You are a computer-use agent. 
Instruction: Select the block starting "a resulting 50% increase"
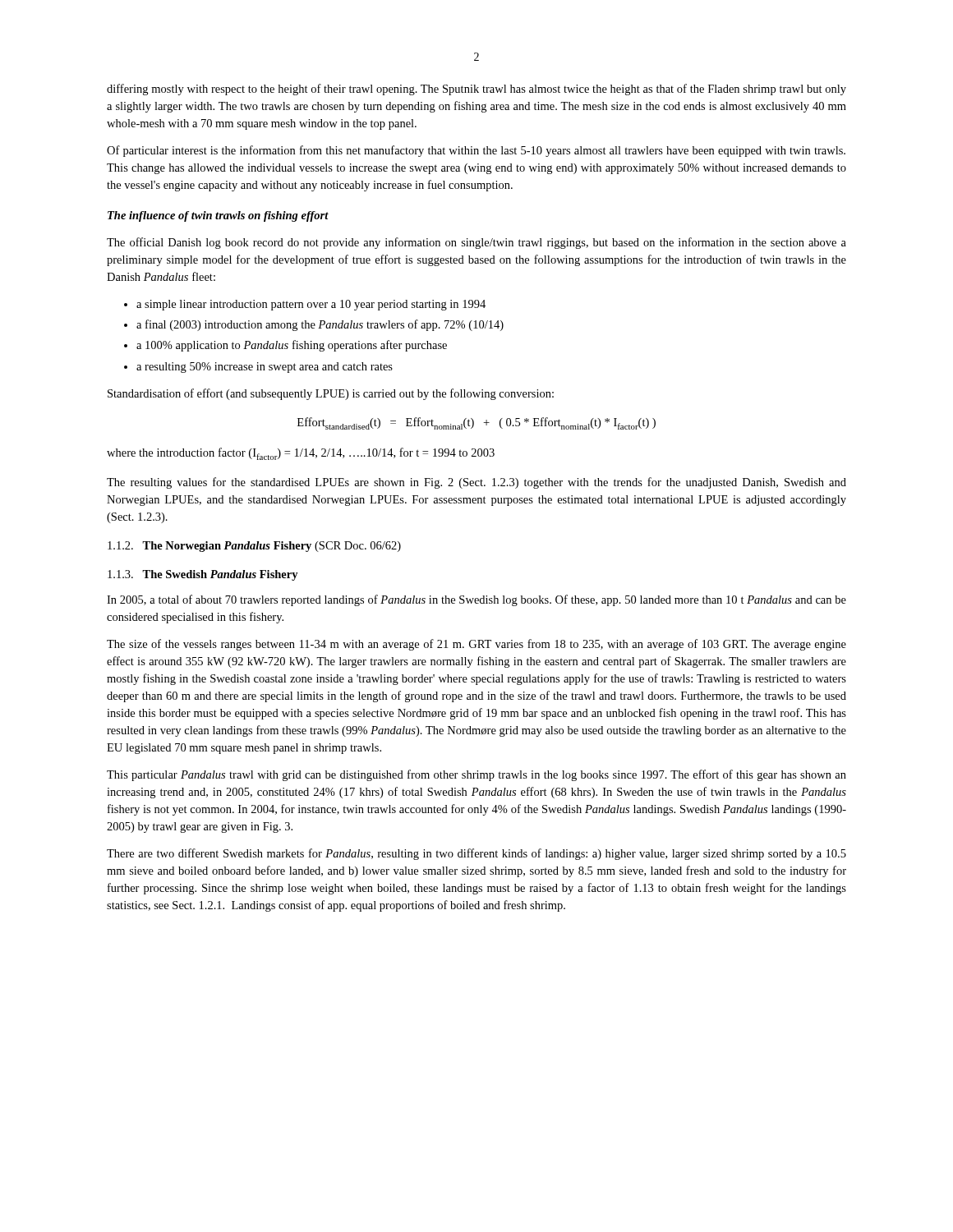point(258,368)
